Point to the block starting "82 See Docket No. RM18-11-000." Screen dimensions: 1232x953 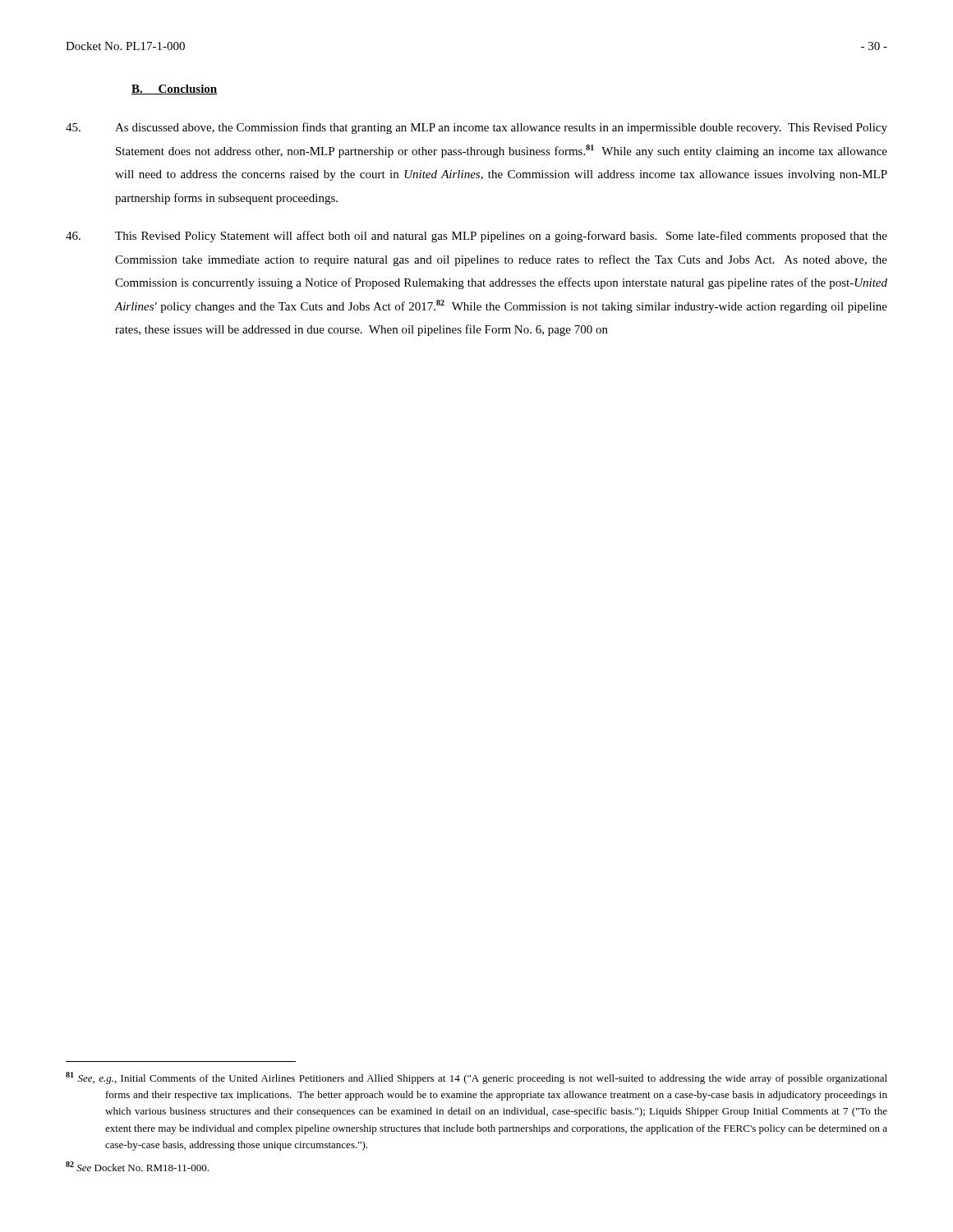pos(138,1167)
